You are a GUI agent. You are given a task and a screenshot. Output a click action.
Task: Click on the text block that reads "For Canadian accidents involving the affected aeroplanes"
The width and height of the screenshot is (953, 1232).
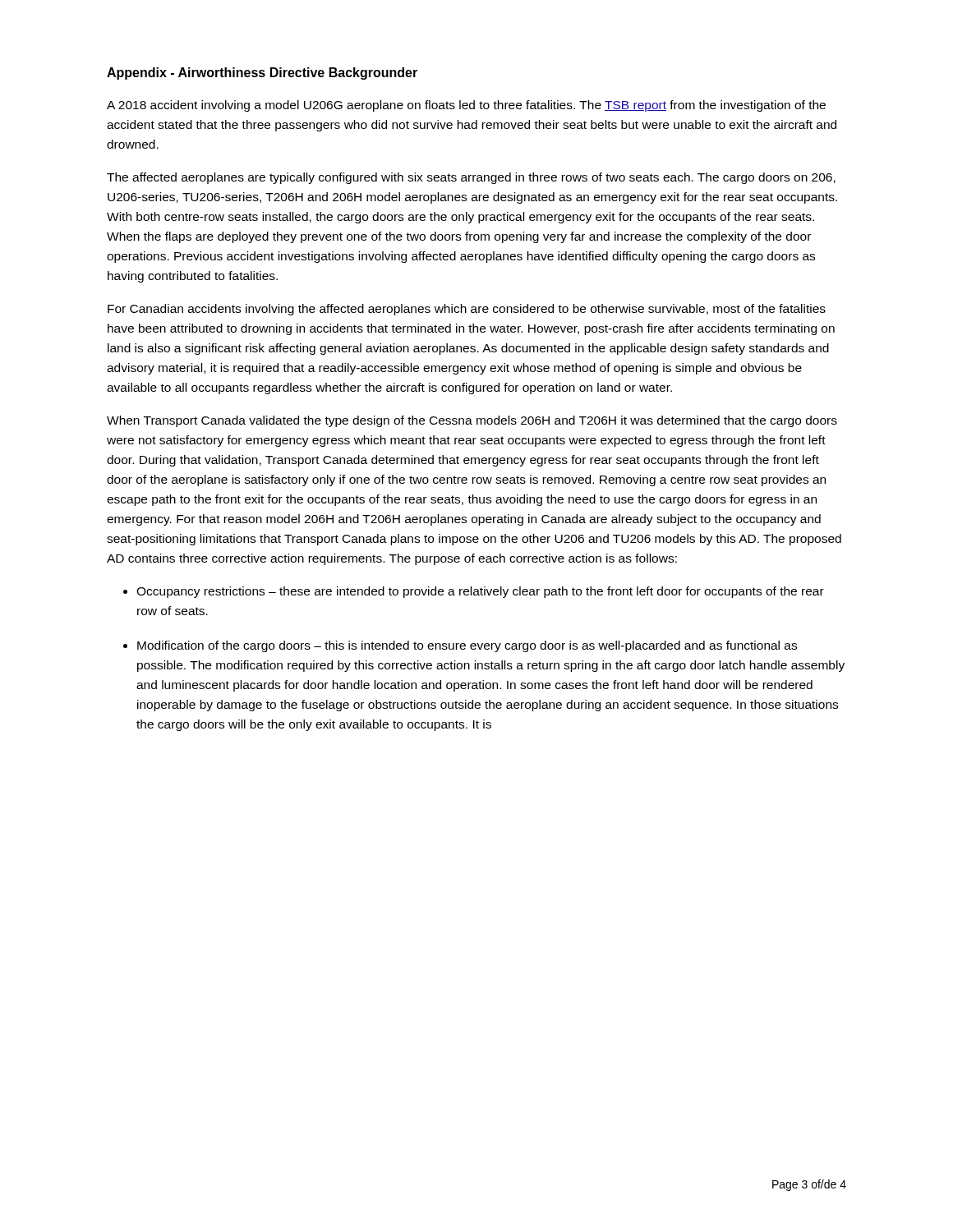[x=471, y=348]
